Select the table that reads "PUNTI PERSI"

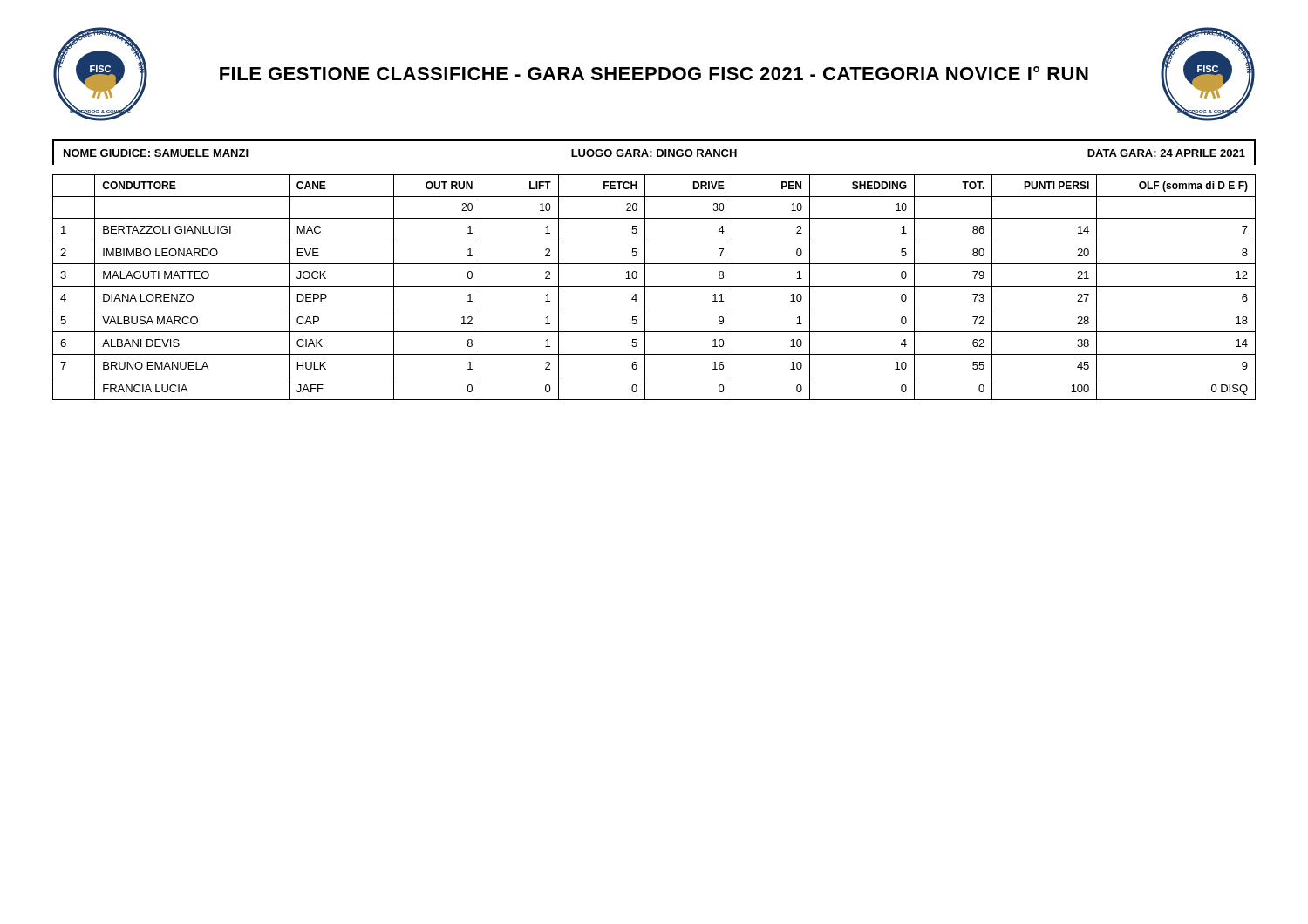(x=654, y=287)
